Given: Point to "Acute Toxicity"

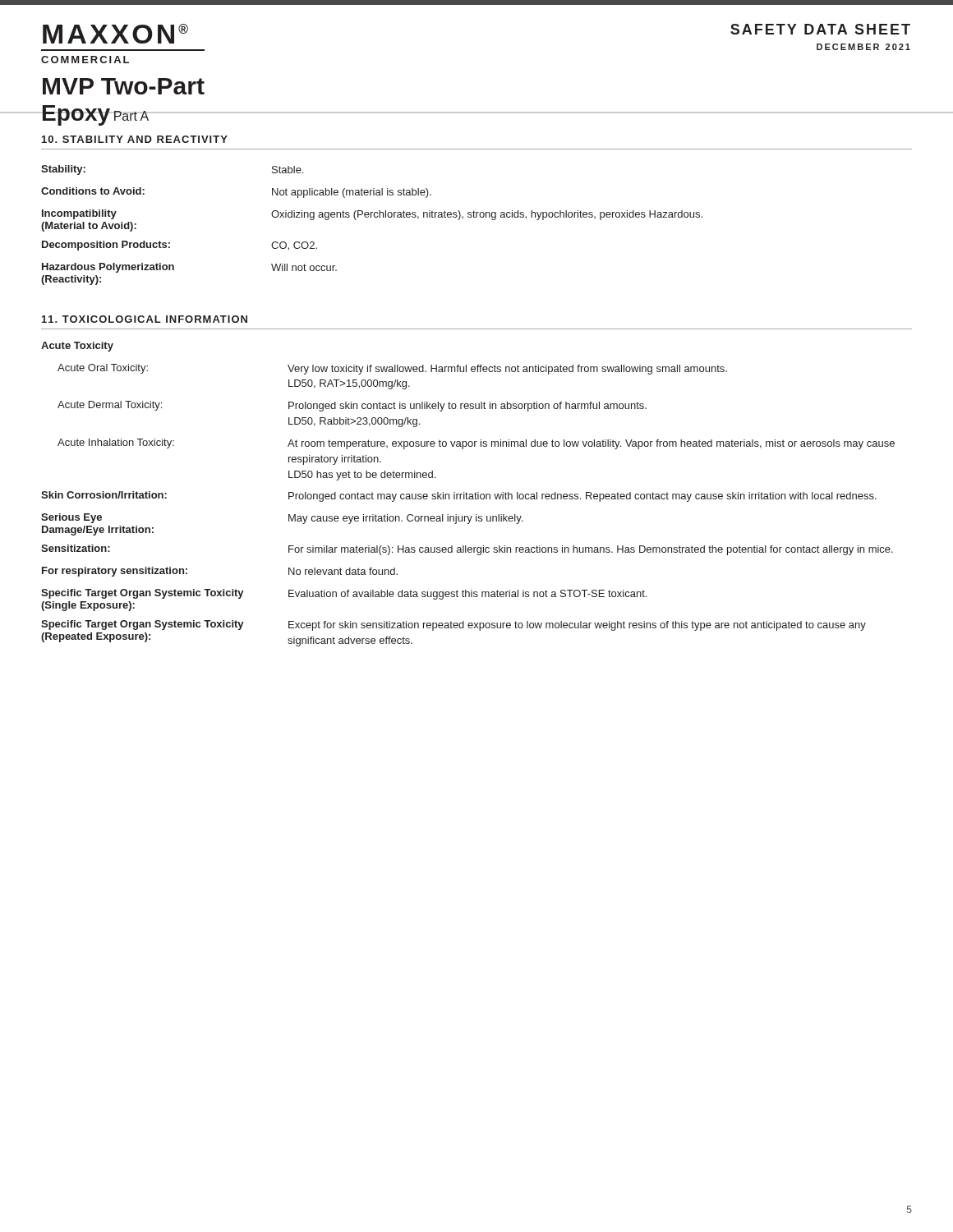Looking at the screenshot, I should [77, 345].
